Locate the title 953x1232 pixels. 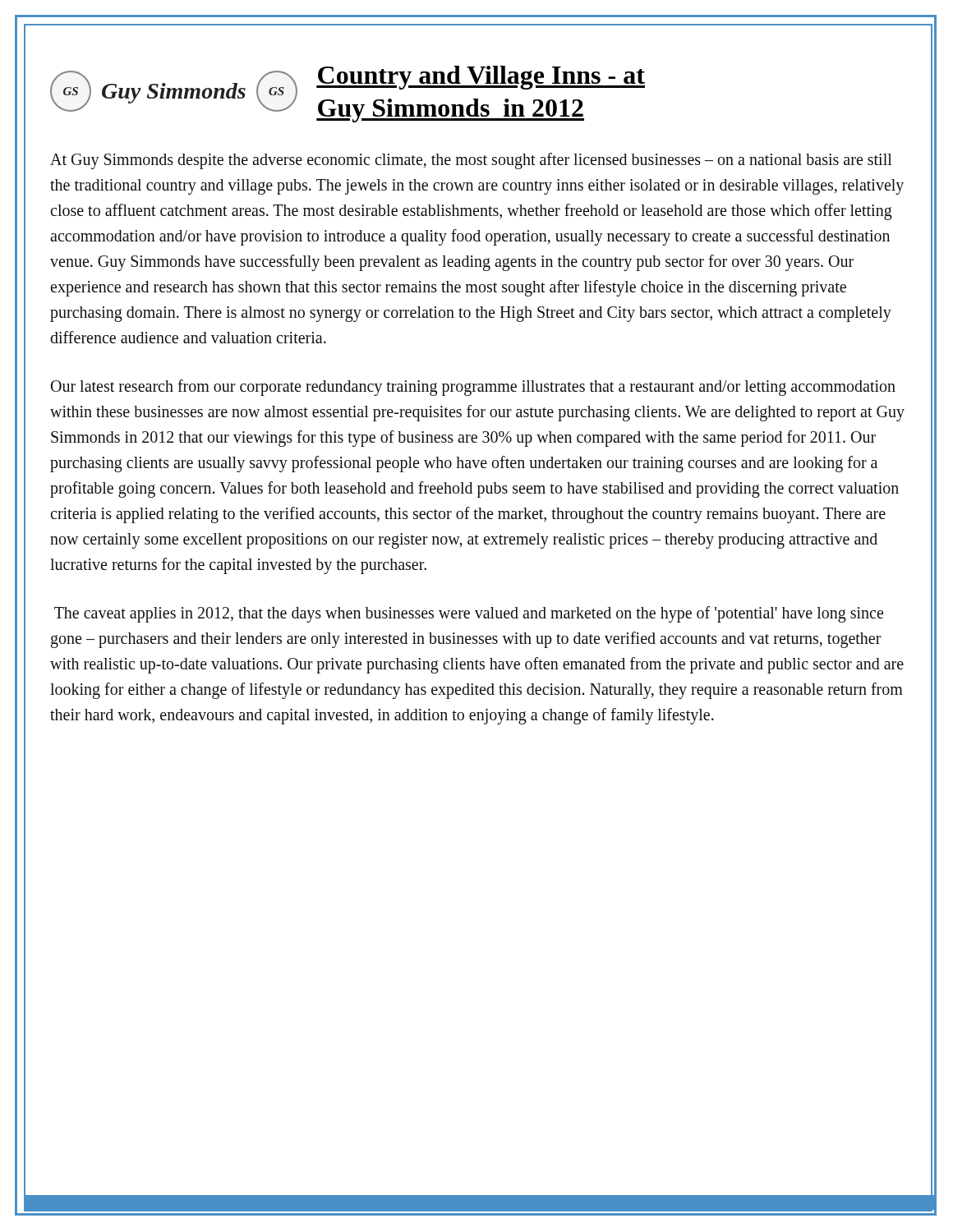pyautogui.click(x=481, y=91)
